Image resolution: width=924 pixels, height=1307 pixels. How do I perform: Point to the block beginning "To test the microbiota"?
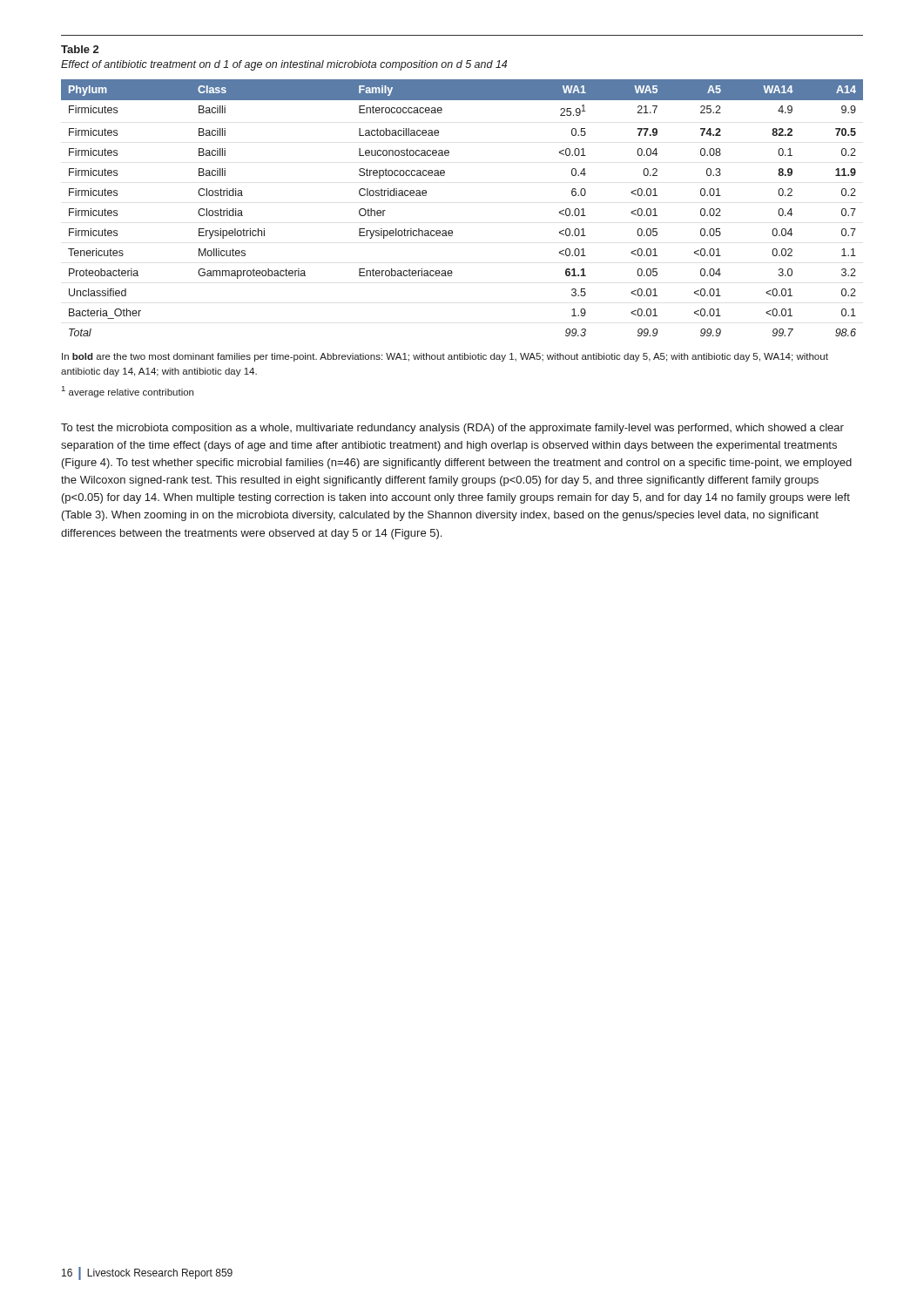pyautogui.click(x=456, y=480)
